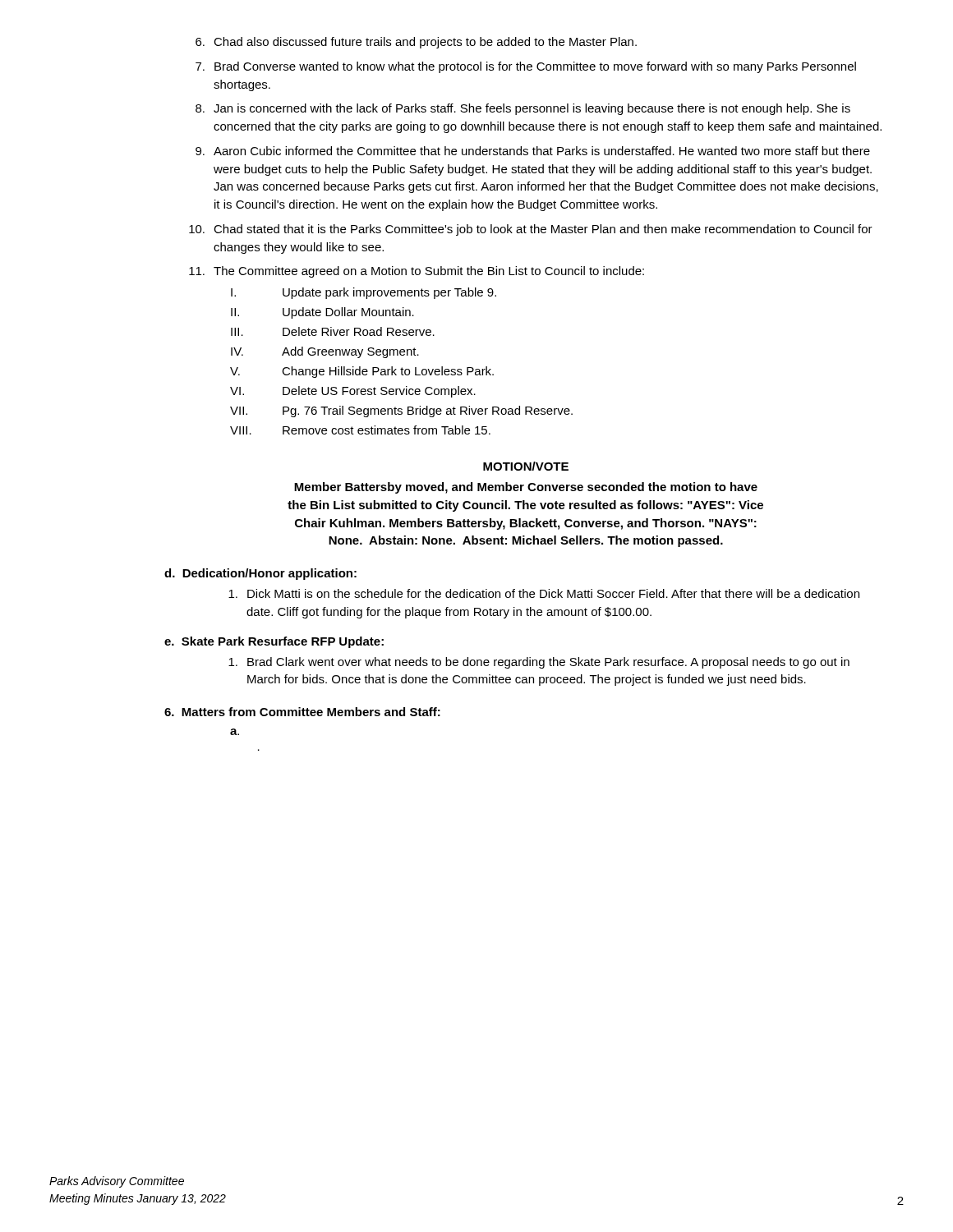Find the text block starting "Brad Clark went over what needs"
The image size is (953, 1232).
click(x=550, y=670)
